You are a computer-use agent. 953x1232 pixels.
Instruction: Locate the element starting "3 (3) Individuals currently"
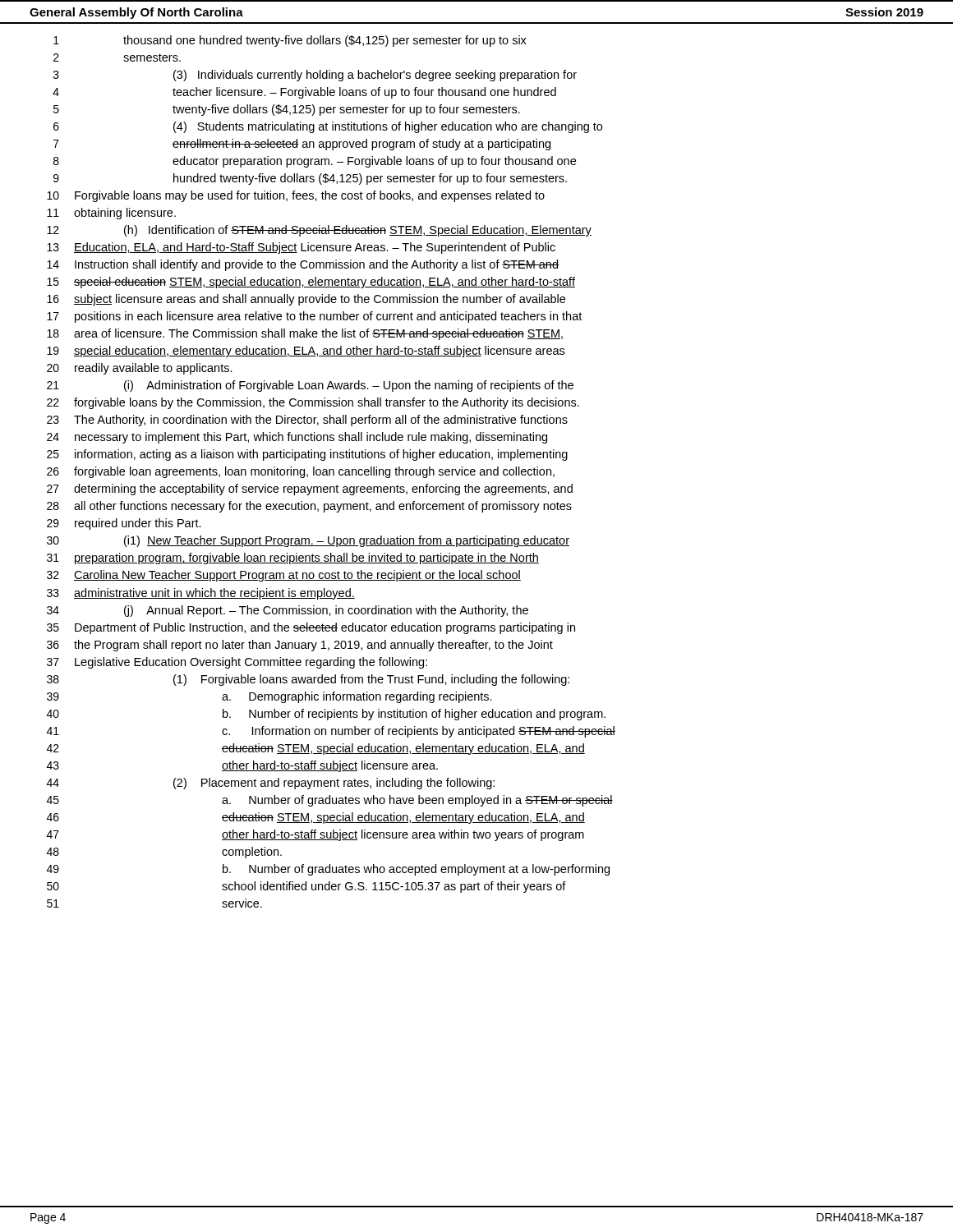pos(476,75)
